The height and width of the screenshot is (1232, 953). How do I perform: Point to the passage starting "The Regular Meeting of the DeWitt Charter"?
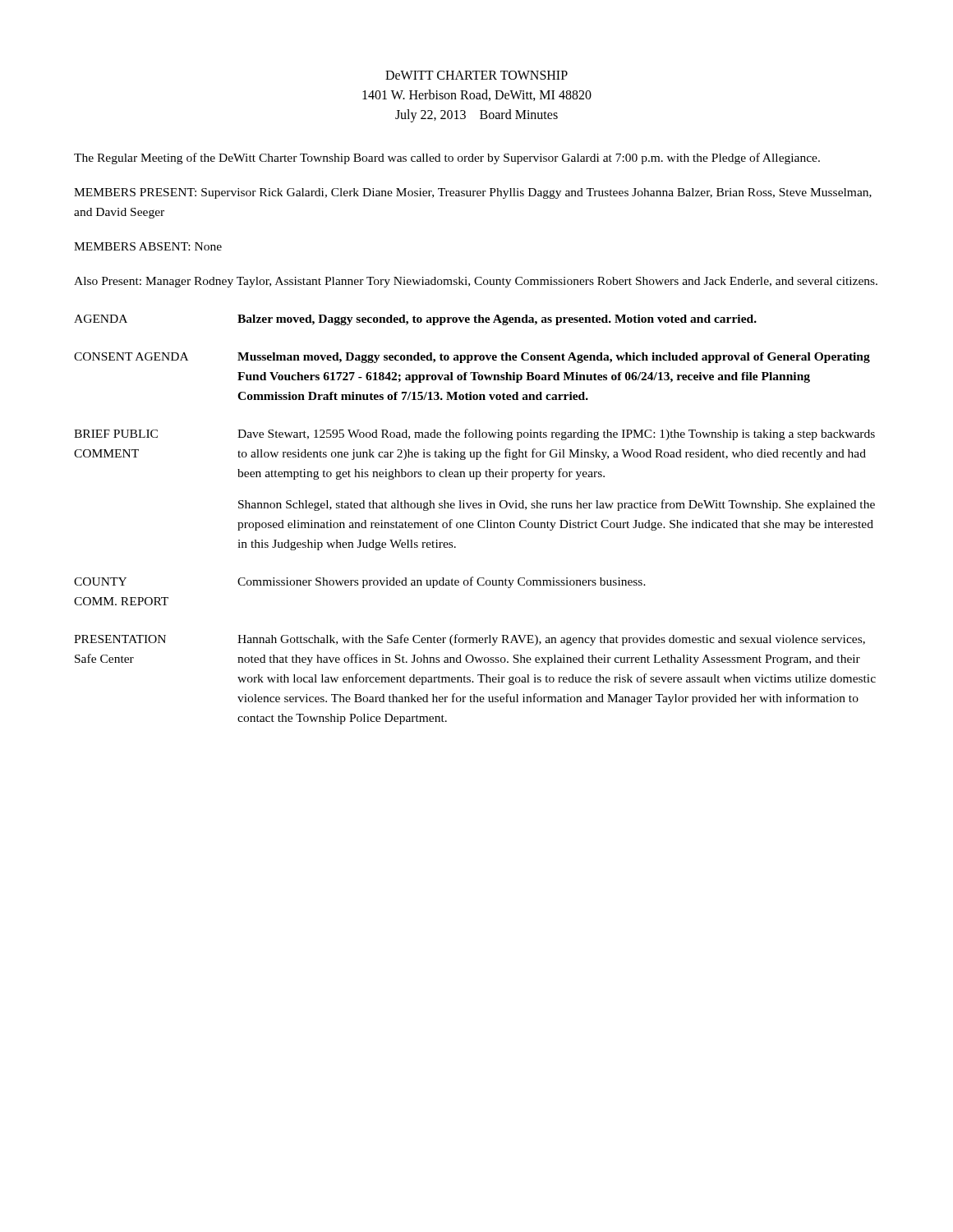[x=447, y=157]
